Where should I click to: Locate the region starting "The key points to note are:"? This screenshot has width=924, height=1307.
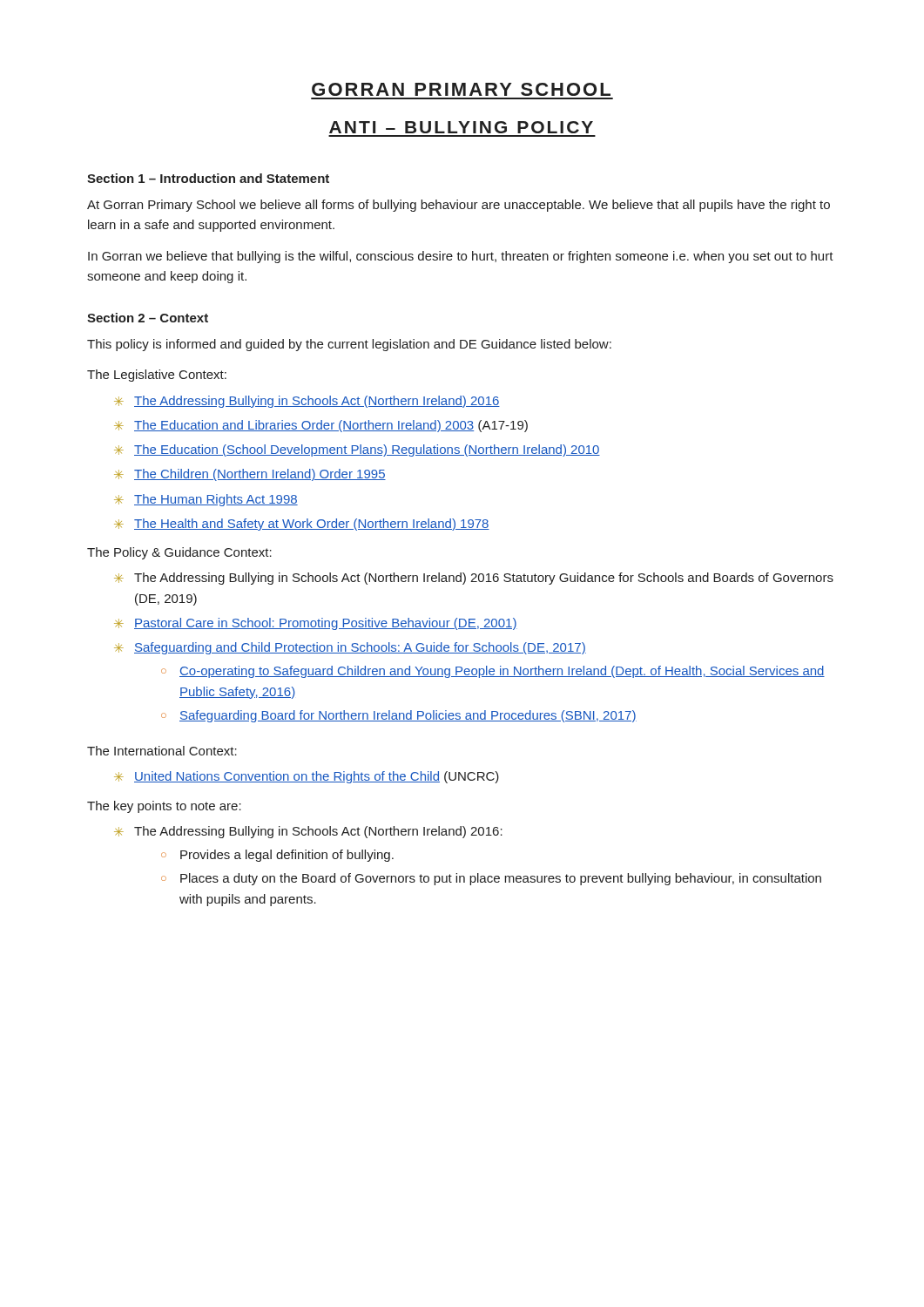coord(164,805)
